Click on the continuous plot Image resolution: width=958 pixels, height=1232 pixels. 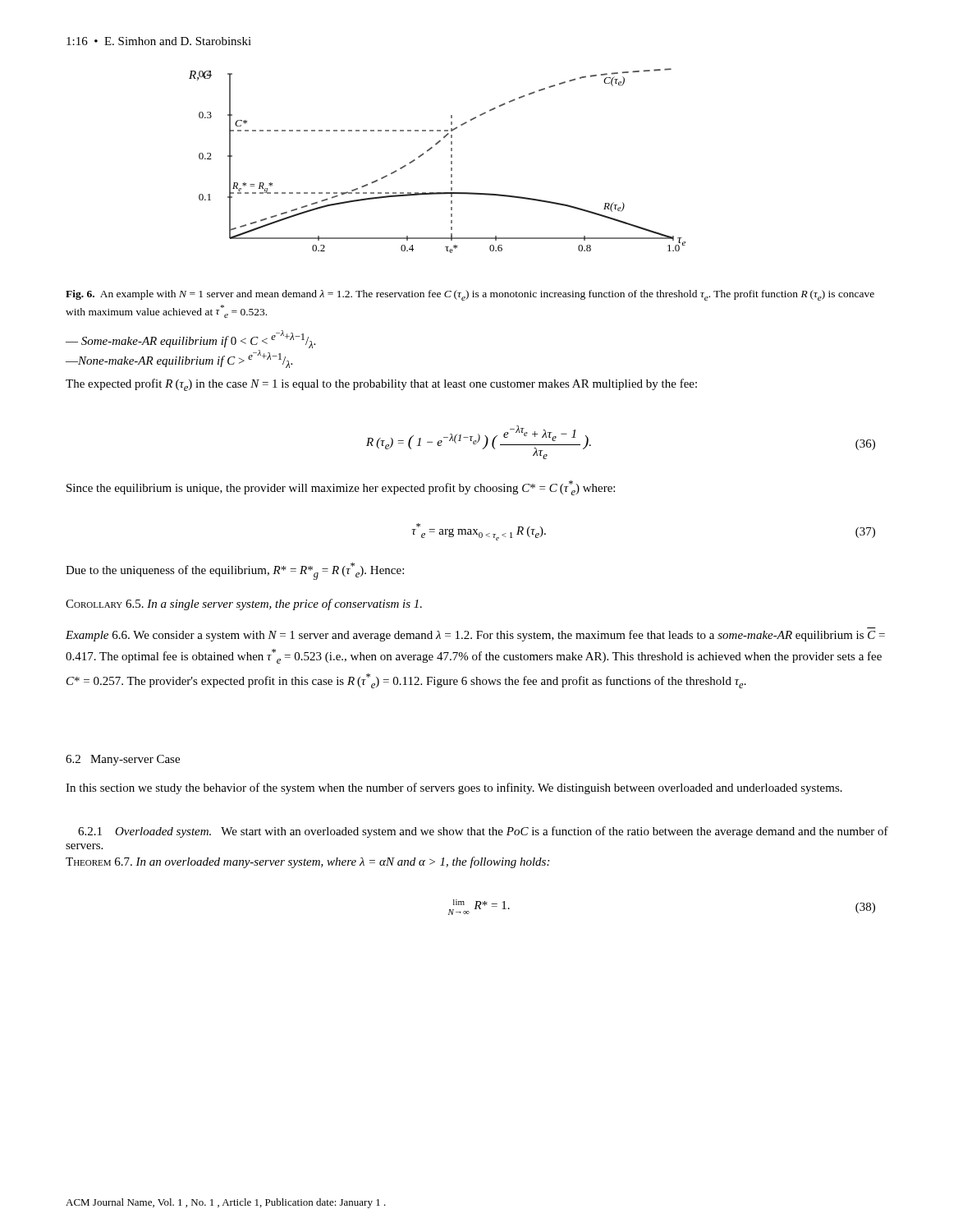(x=443, y=172)
